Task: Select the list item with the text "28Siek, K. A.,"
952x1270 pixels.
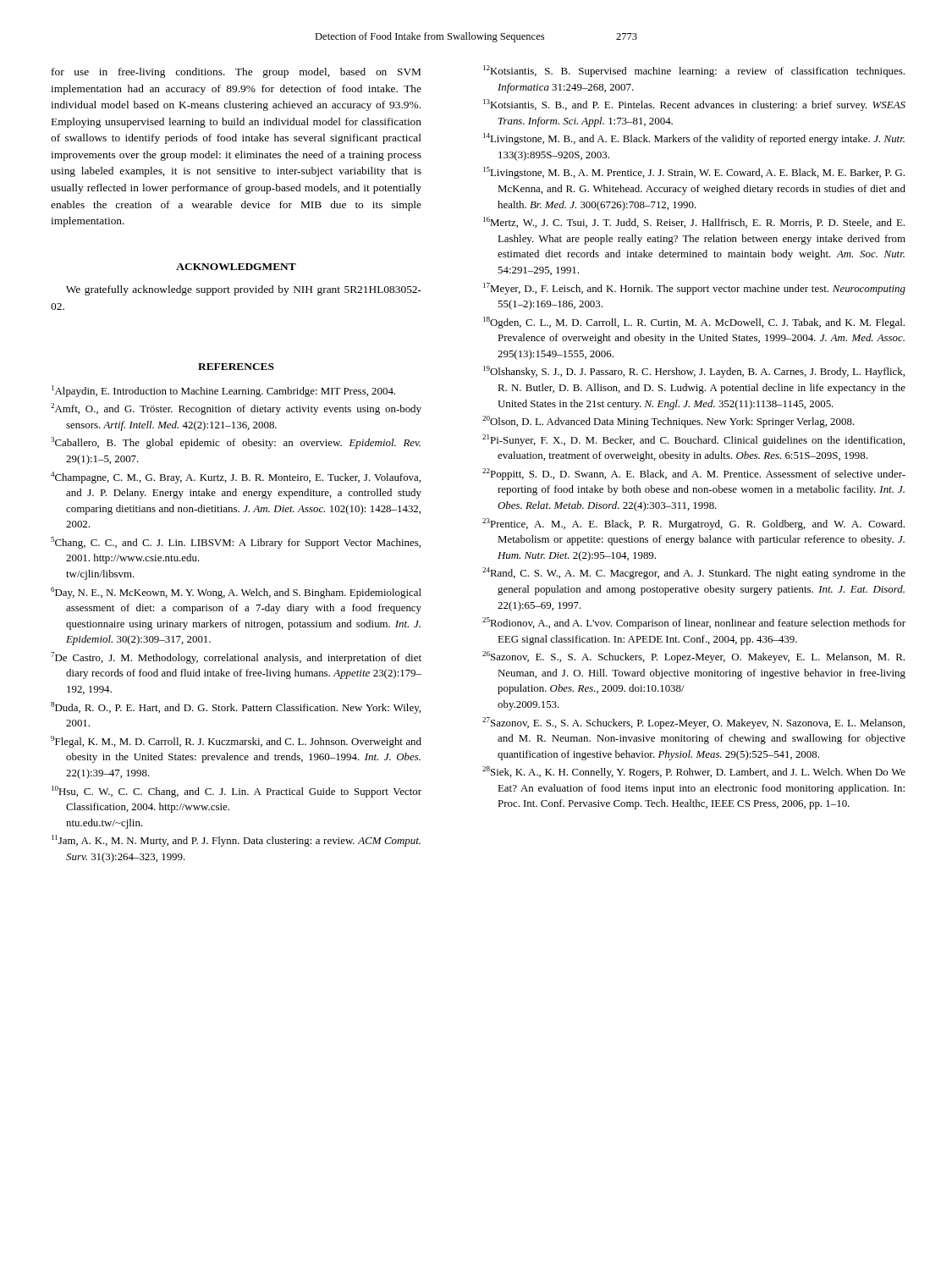Action: (x=694, y=787)
